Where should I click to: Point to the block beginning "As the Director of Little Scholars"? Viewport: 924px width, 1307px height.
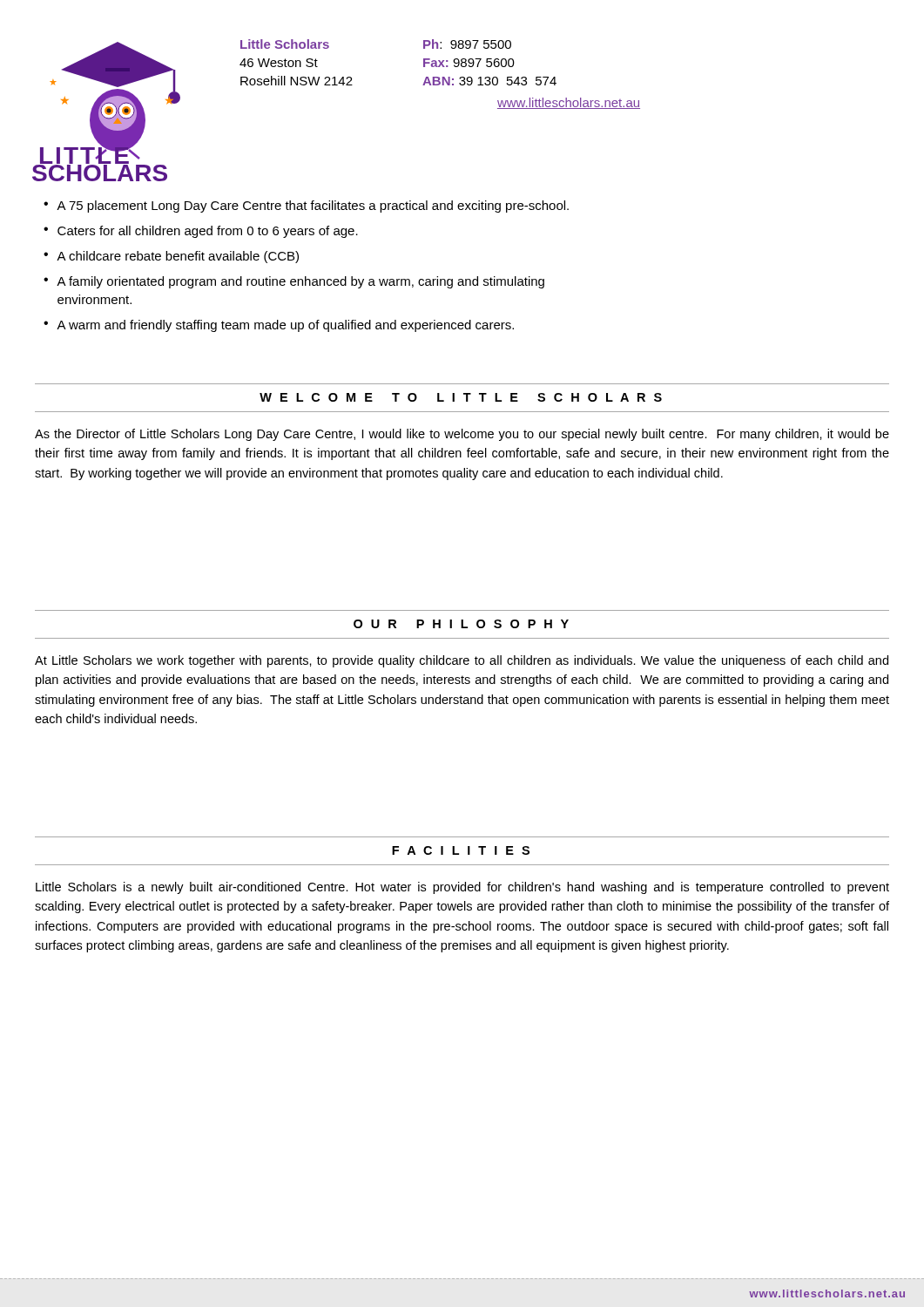pyautogui.click(x=462, y=454)
